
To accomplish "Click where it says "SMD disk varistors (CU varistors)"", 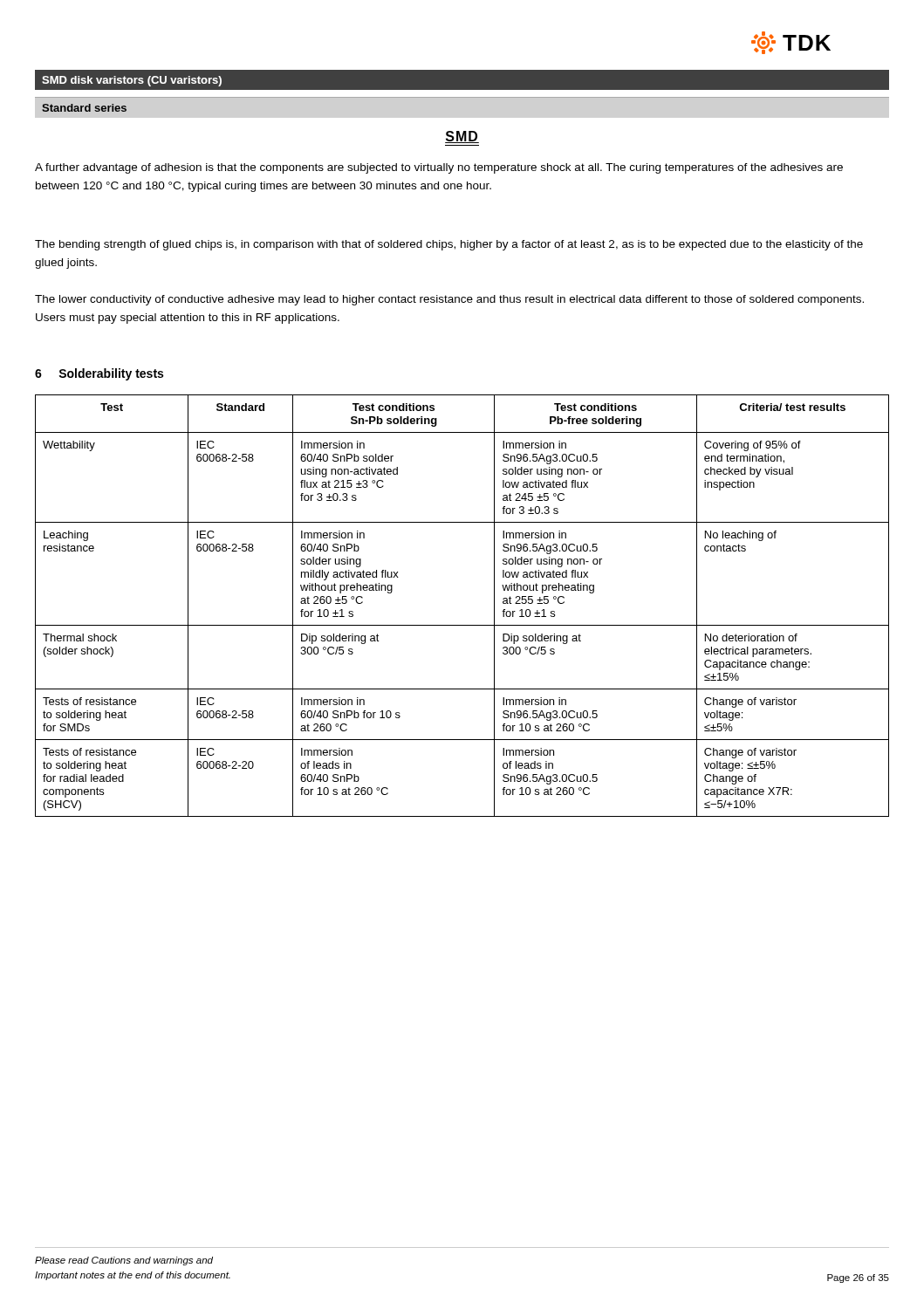I will [132, 80].
